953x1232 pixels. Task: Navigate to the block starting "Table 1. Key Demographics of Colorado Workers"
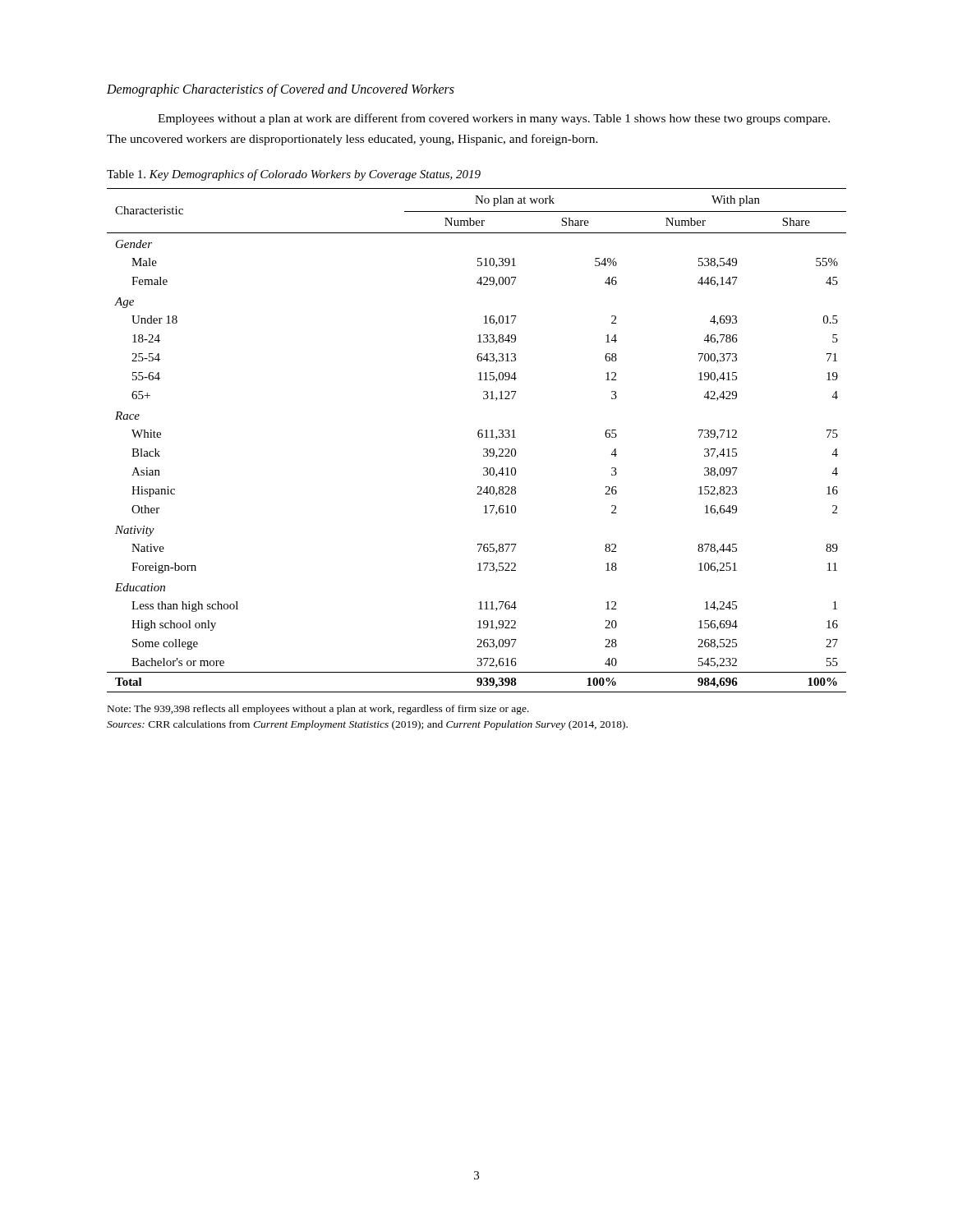[294, 174]
